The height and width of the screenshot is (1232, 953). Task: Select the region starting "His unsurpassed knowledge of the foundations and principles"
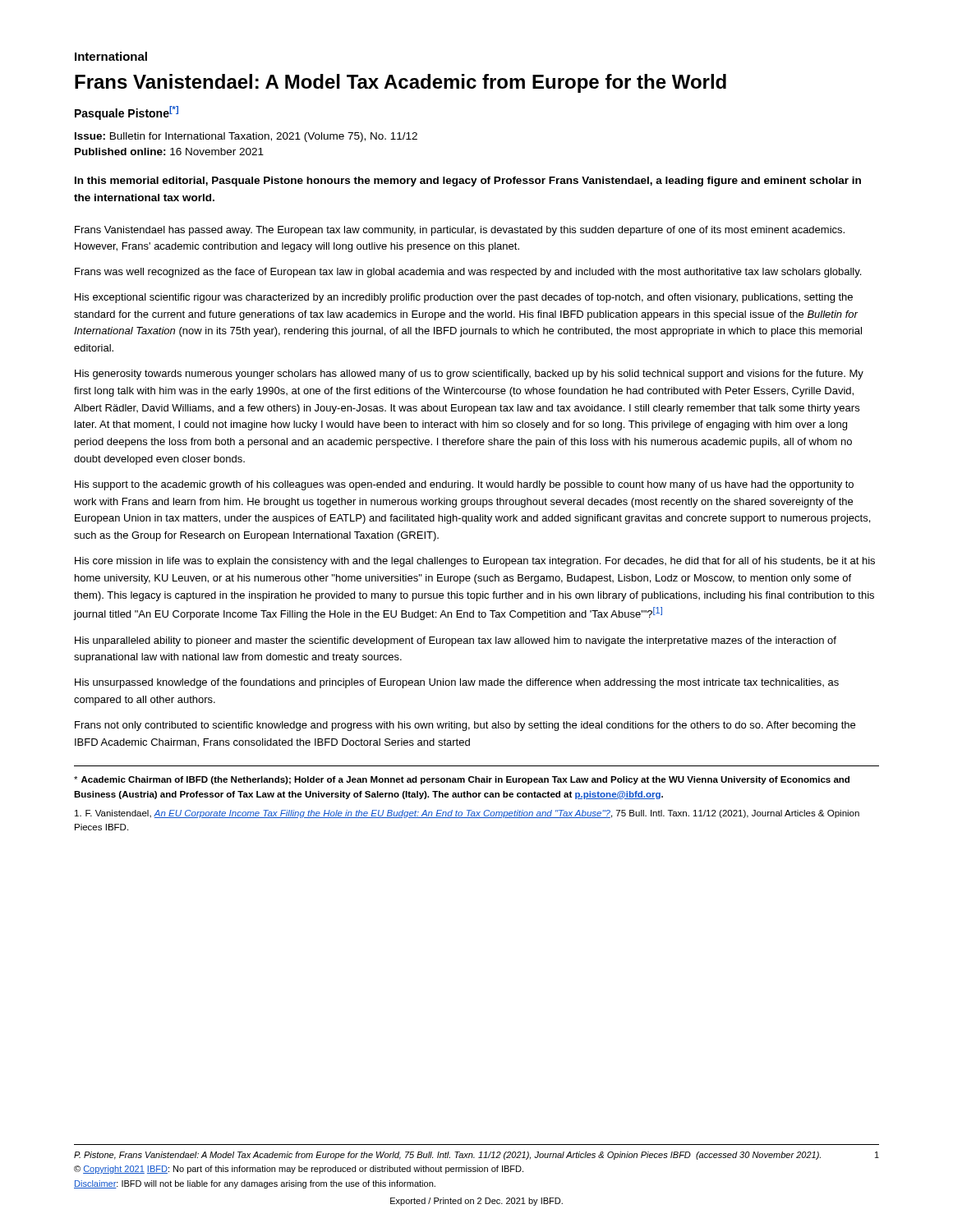pyautogui.click(x=456, y=691)
